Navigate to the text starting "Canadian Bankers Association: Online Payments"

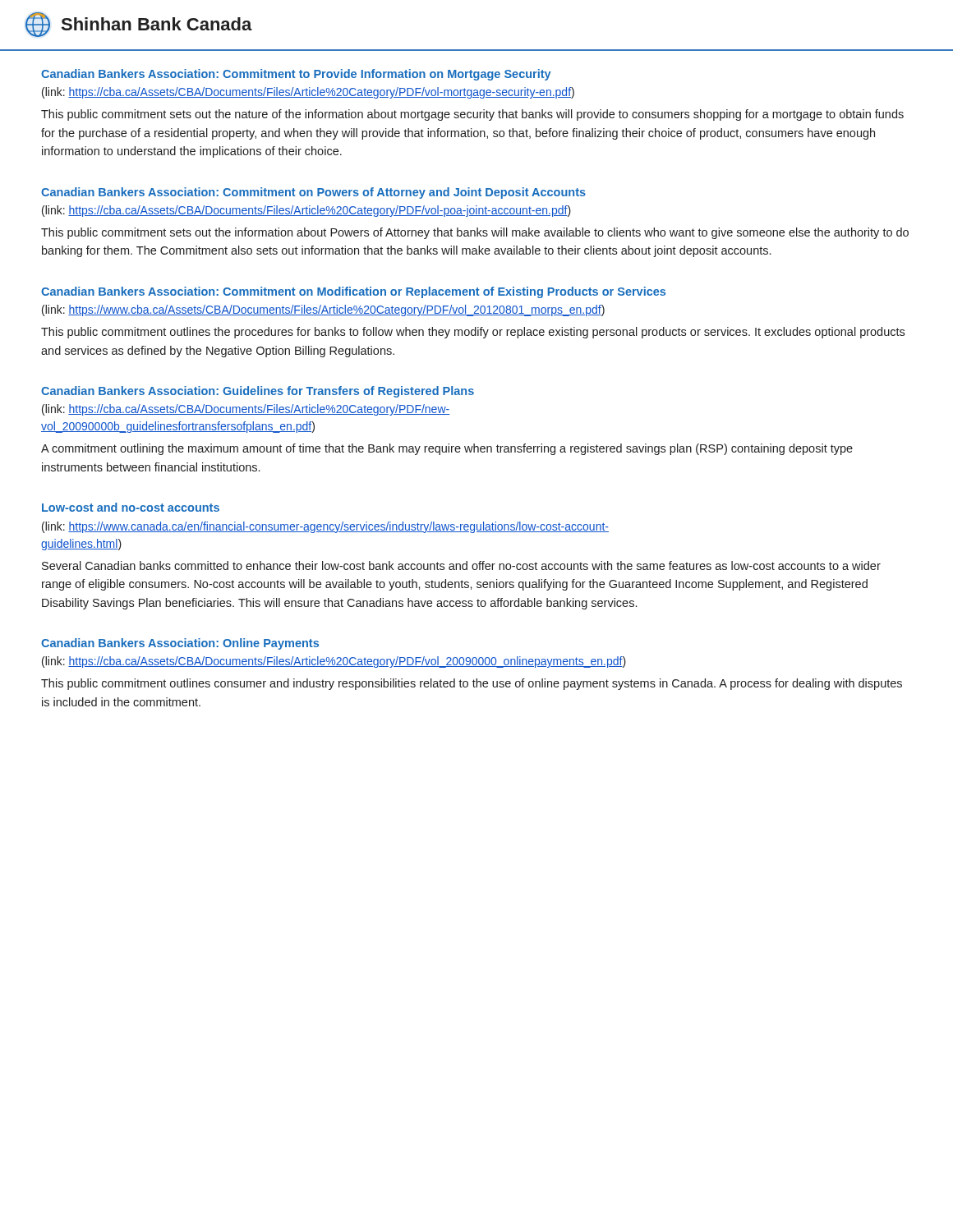180,643
